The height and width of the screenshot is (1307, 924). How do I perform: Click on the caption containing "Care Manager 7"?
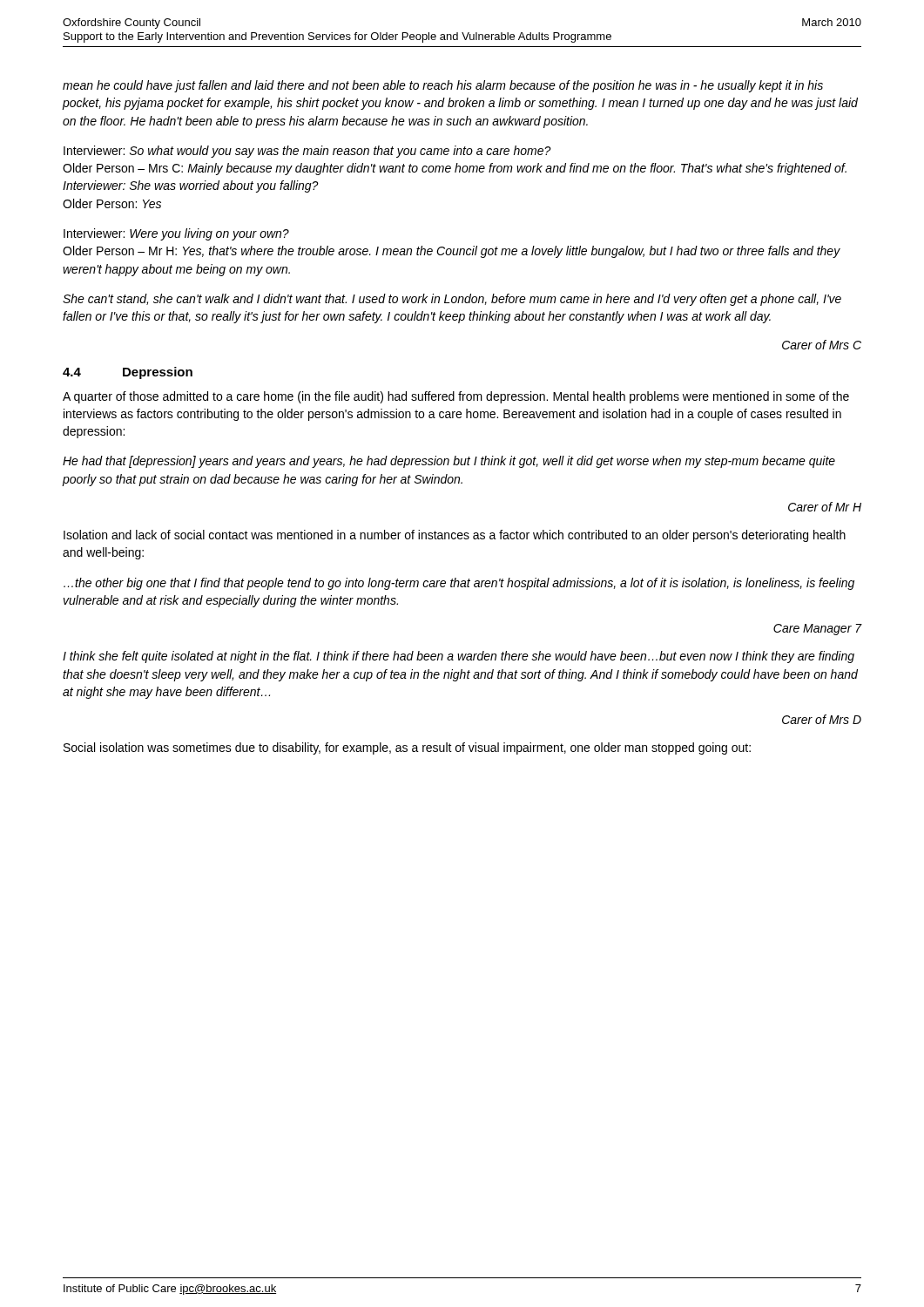tap(817, 628)
